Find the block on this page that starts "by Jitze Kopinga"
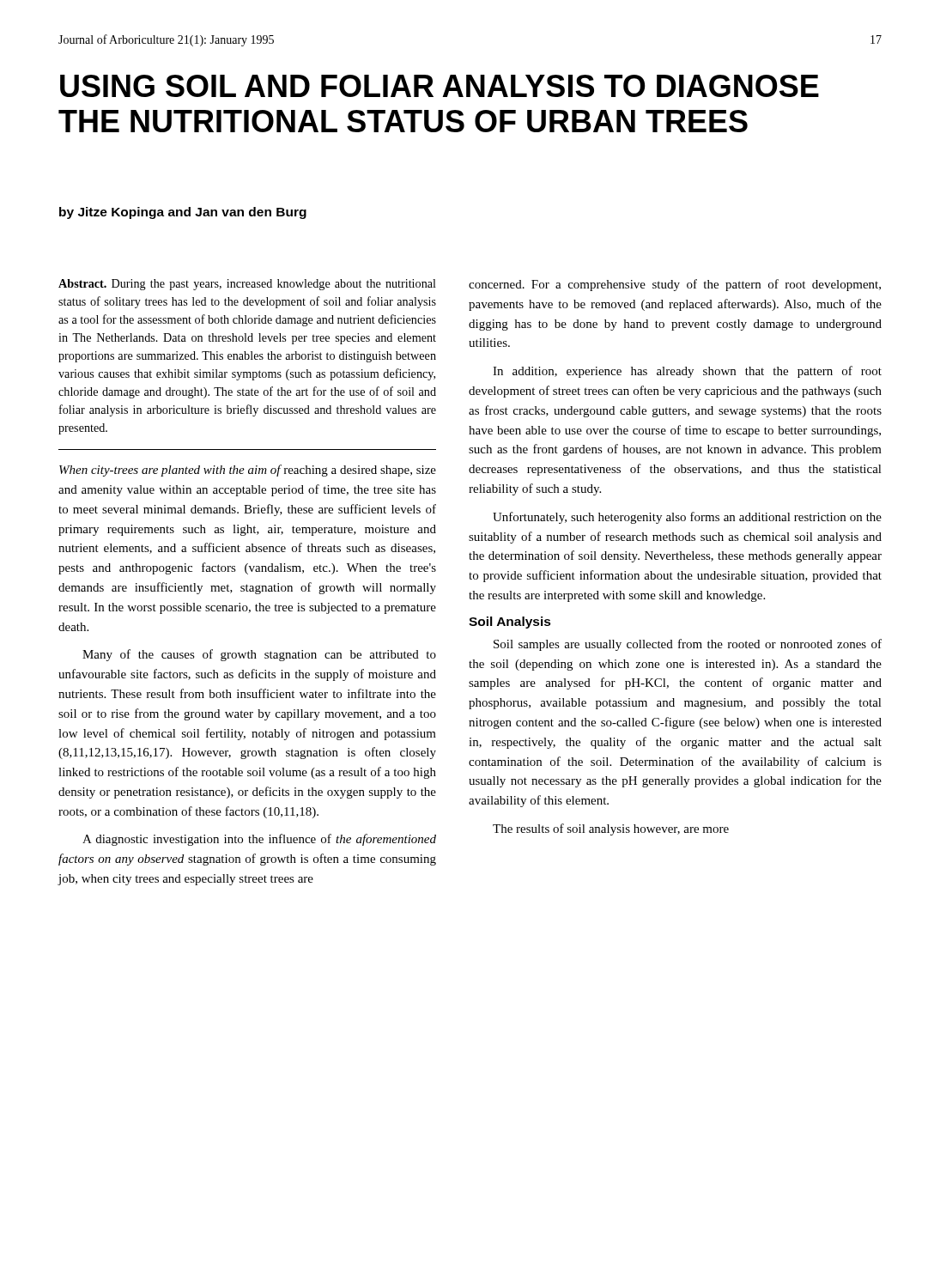The image size is (940, 1288). click(x=183, y=212)
